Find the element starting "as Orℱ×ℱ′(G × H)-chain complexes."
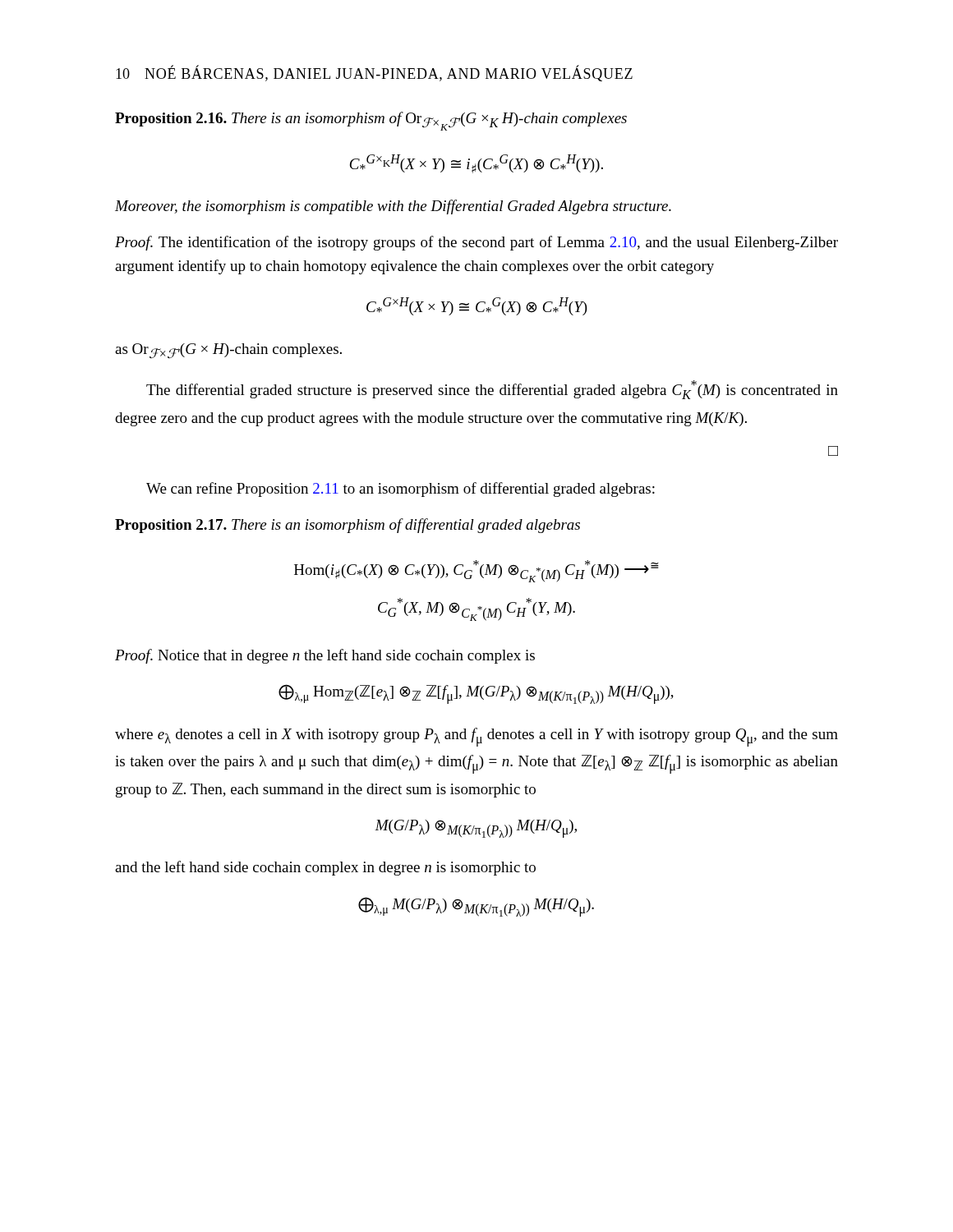The width and height of the screenshot is (953, 1232). pyautogui.click(x=229, y=350)
